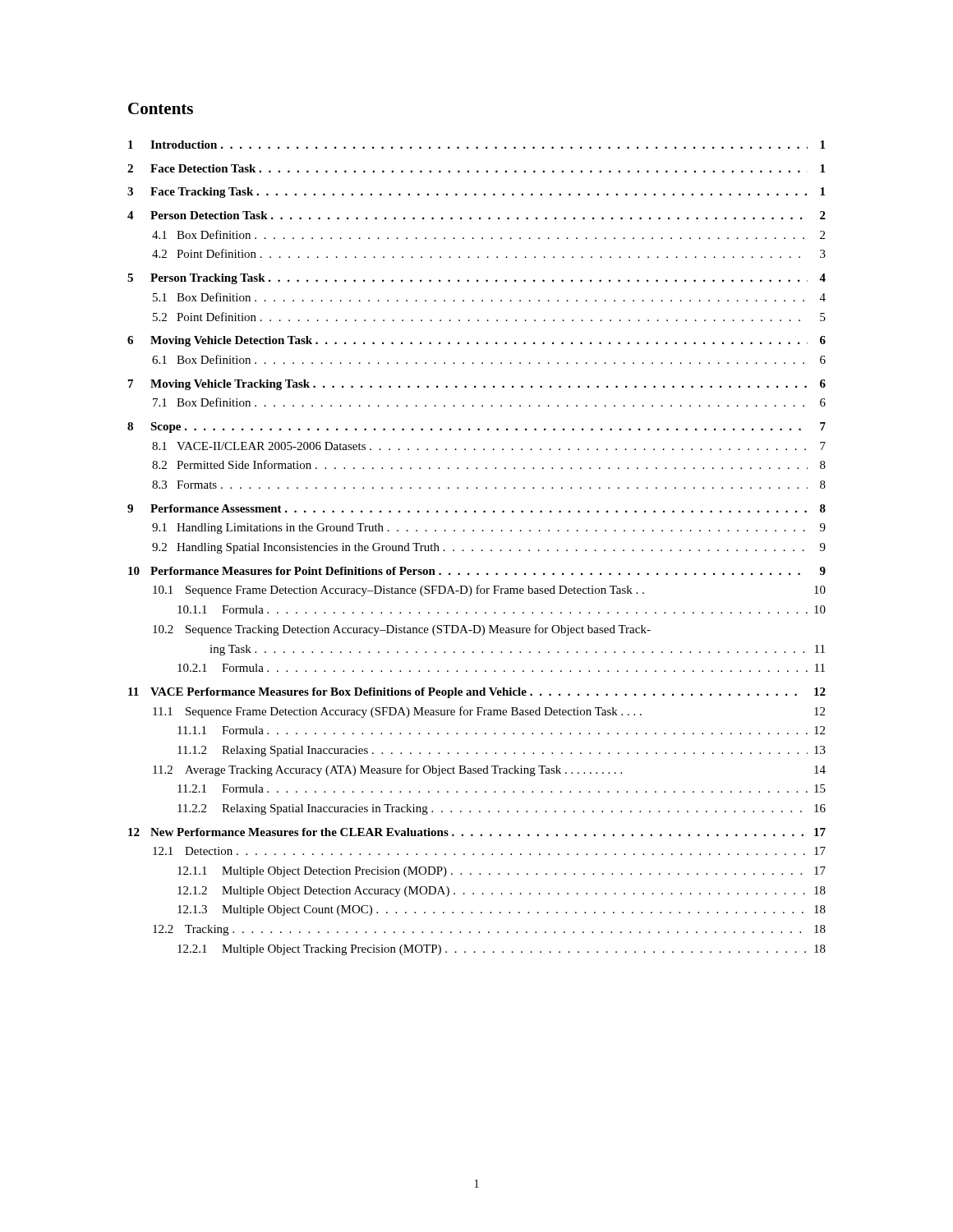Select the text block starting "9.1 Handling Limitations"
Image resolution: width=953 pixels, height=1232 pixels.
[489, 528]
